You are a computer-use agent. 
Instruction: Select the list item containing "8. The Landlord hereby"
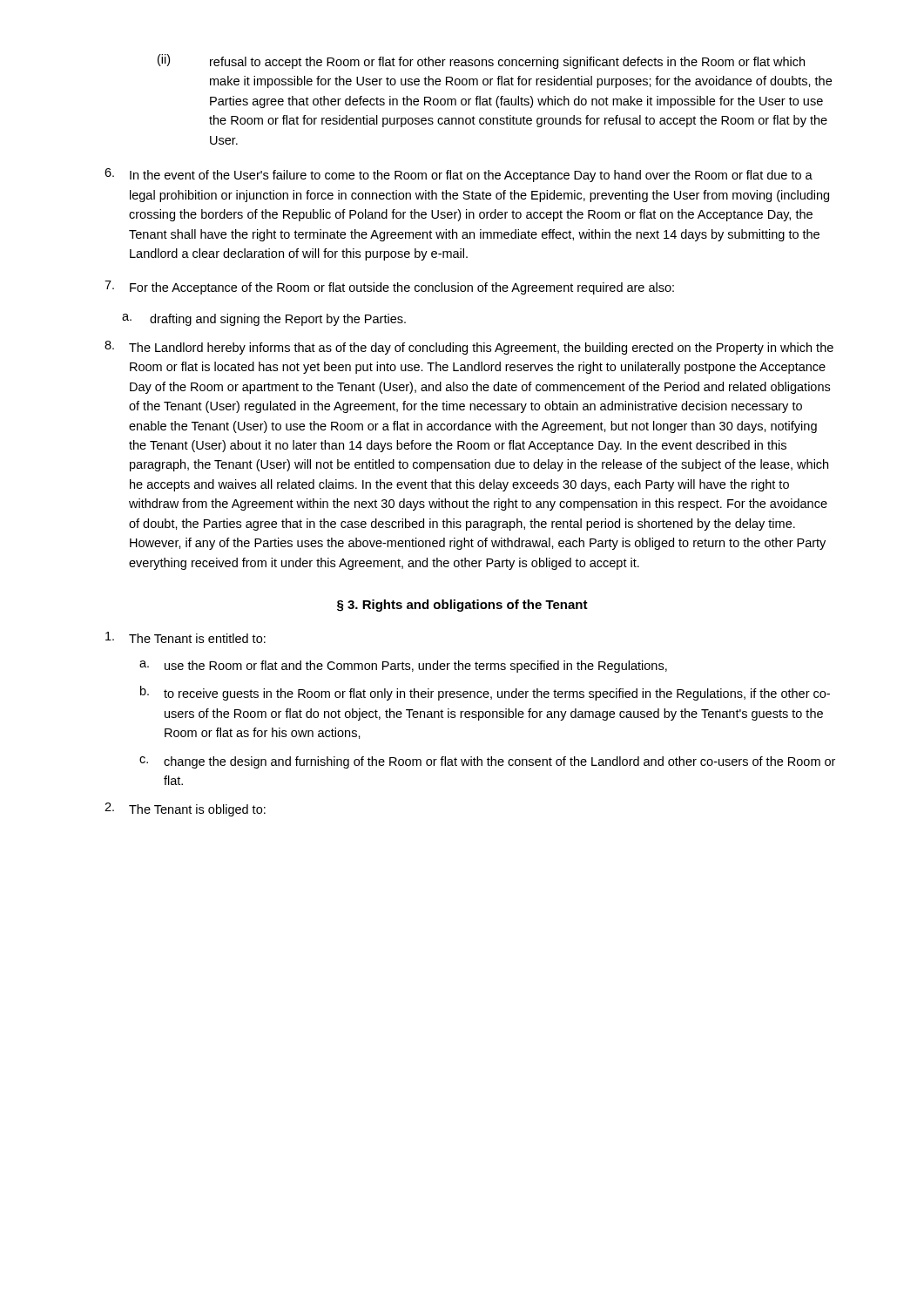pos(471,455)
